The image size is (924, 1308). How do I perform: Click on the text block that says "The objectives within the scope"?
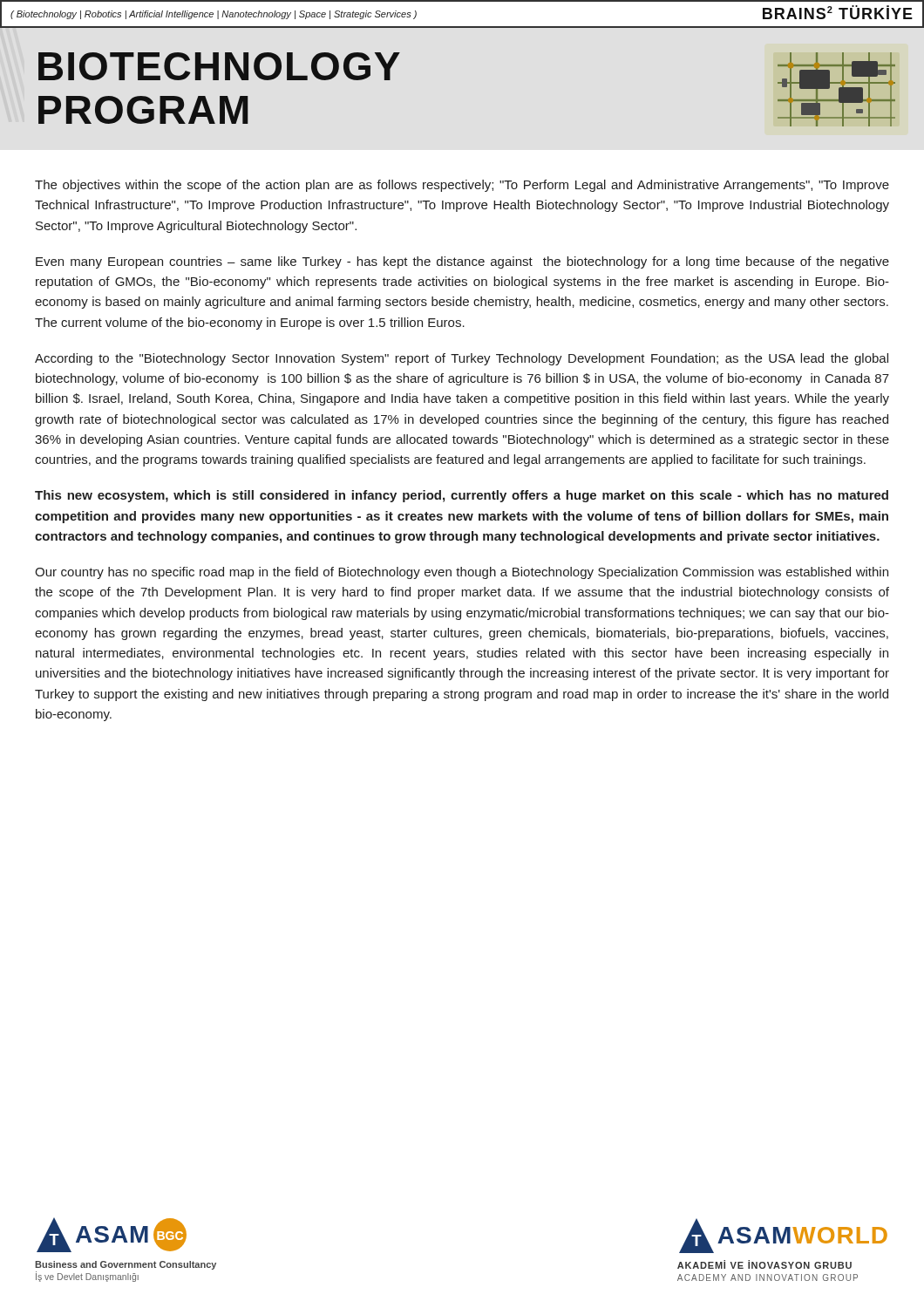click(462, 205)
